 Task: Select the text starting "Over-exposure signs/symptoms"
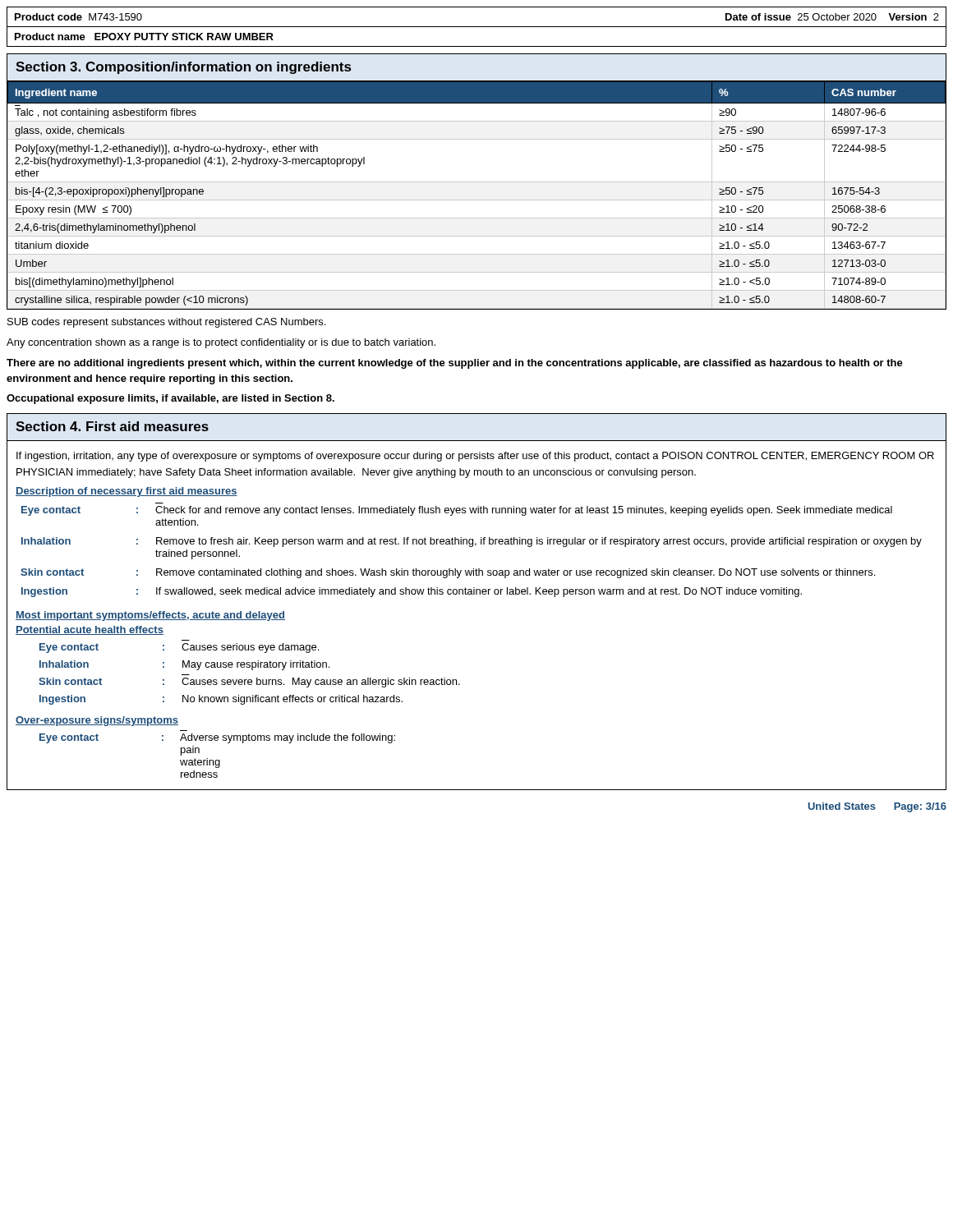point(97,720)
